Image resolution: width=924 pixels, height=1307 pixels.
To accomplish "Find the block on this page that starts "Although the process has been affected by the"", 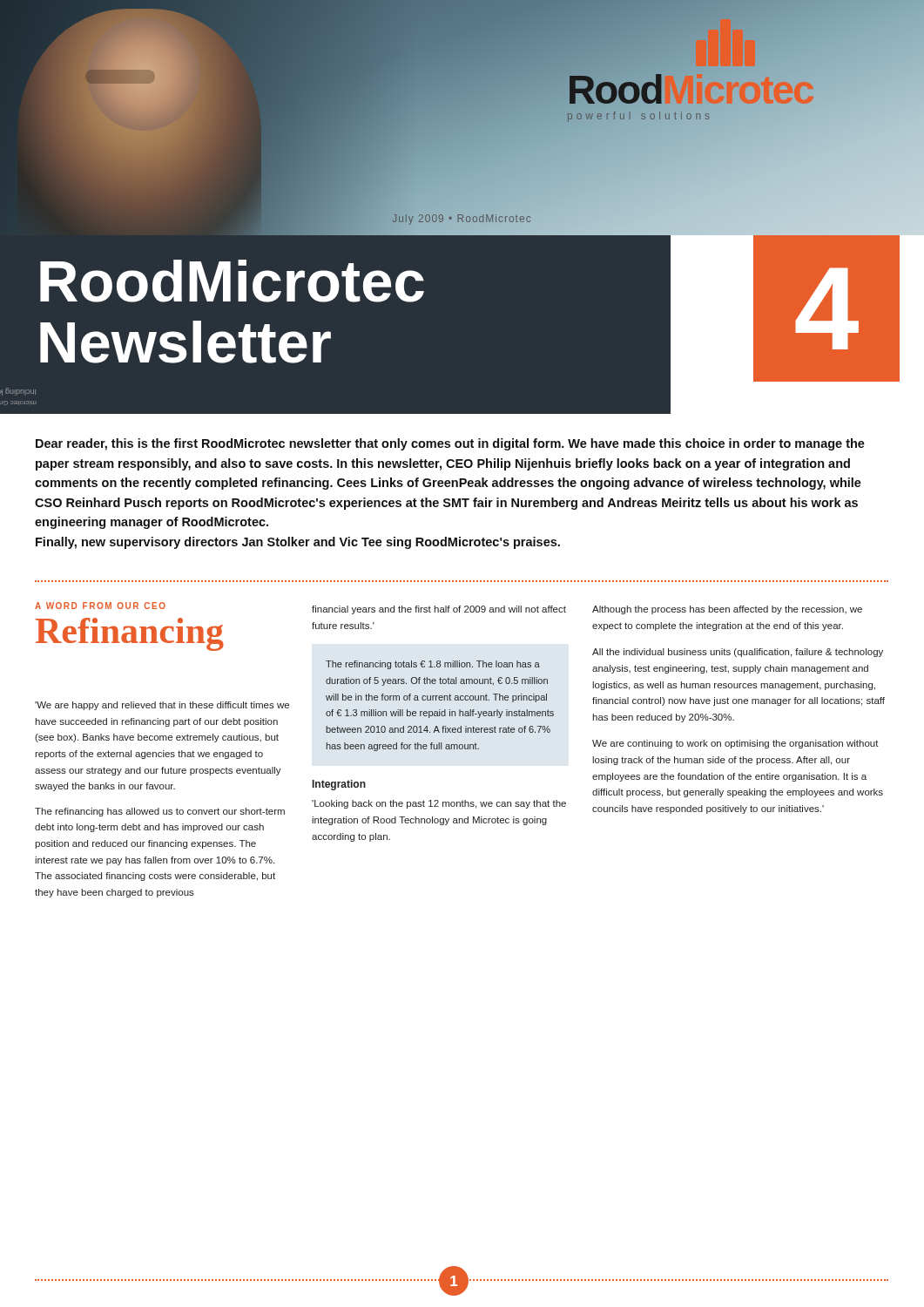I will point(740,709).
